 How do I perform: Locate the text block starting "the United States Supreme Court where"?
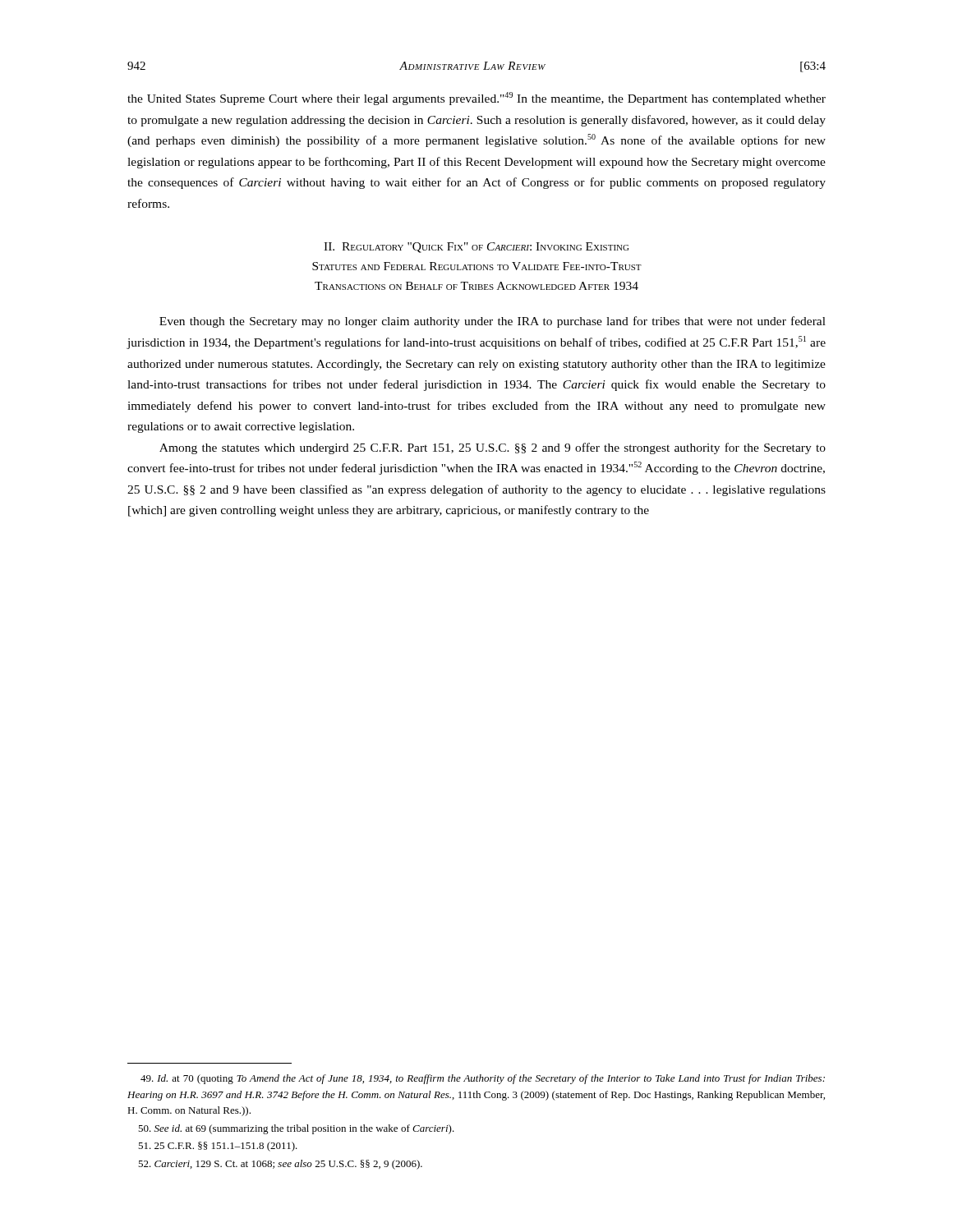click(x=476, y=151)
